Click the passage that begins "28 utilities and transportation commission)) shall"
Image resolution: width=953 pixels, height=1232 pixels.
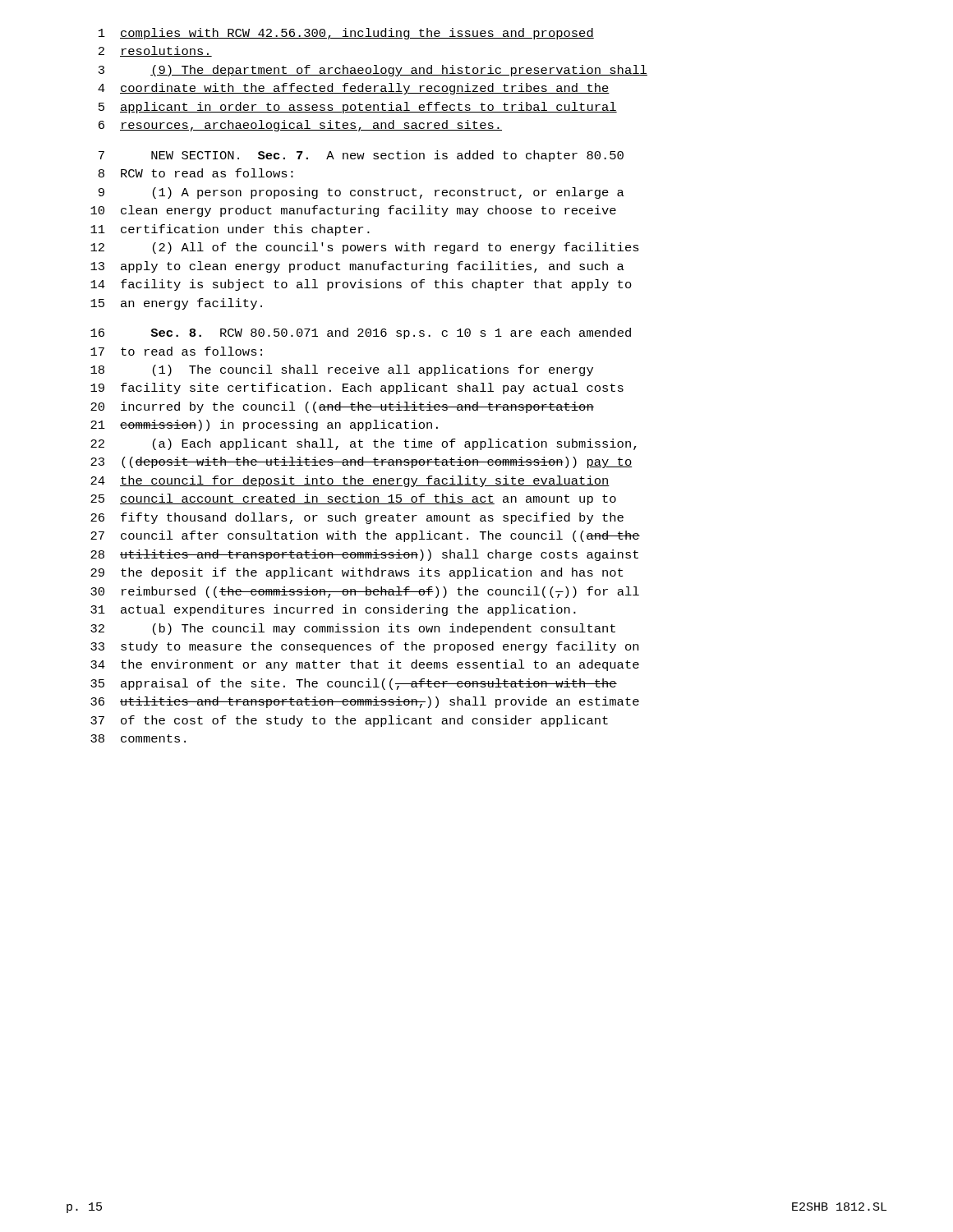coord(476,555)
